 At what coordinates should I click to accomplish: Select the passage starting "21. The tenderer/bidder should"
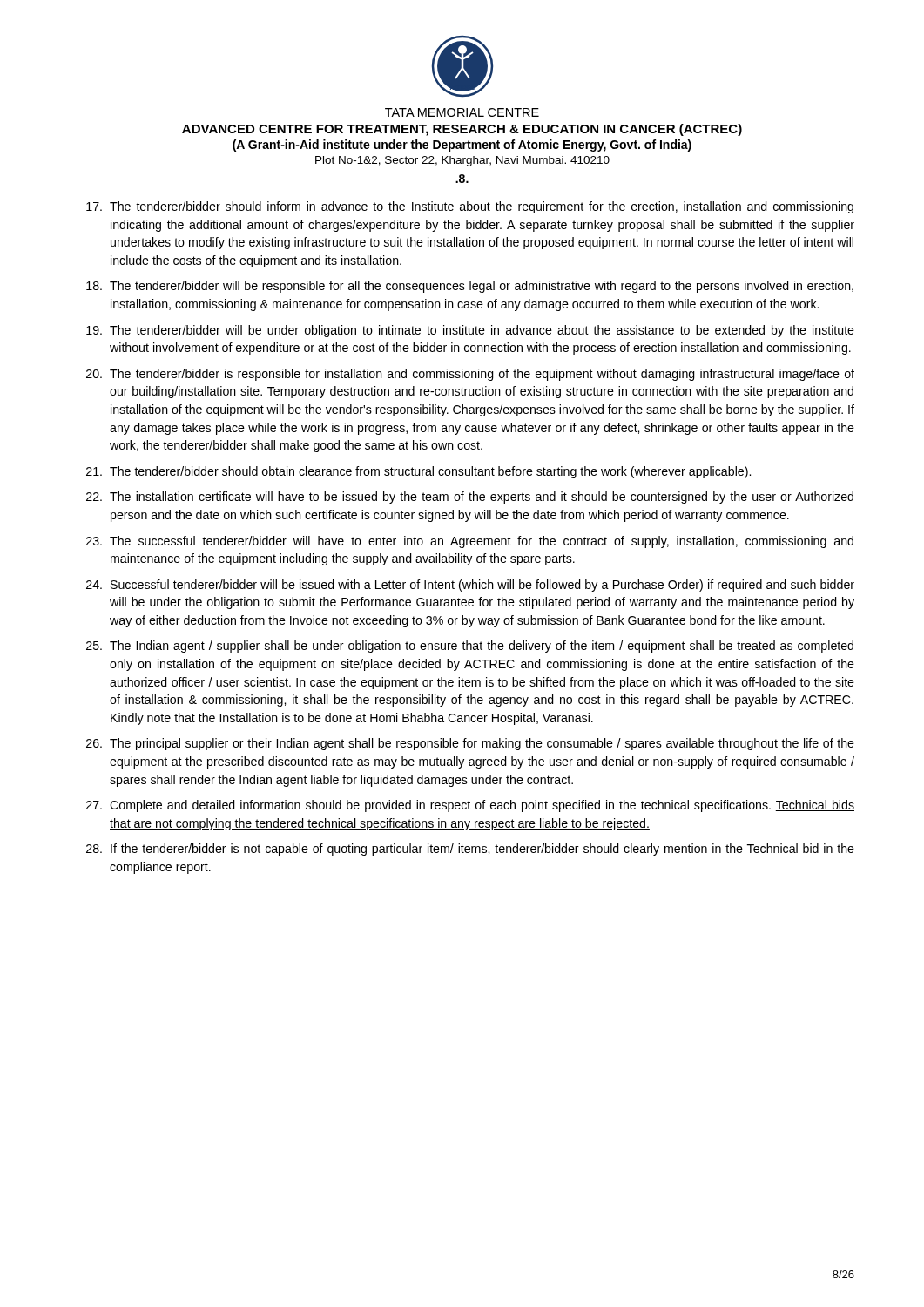pyautogui.click(x=462, y=471)
